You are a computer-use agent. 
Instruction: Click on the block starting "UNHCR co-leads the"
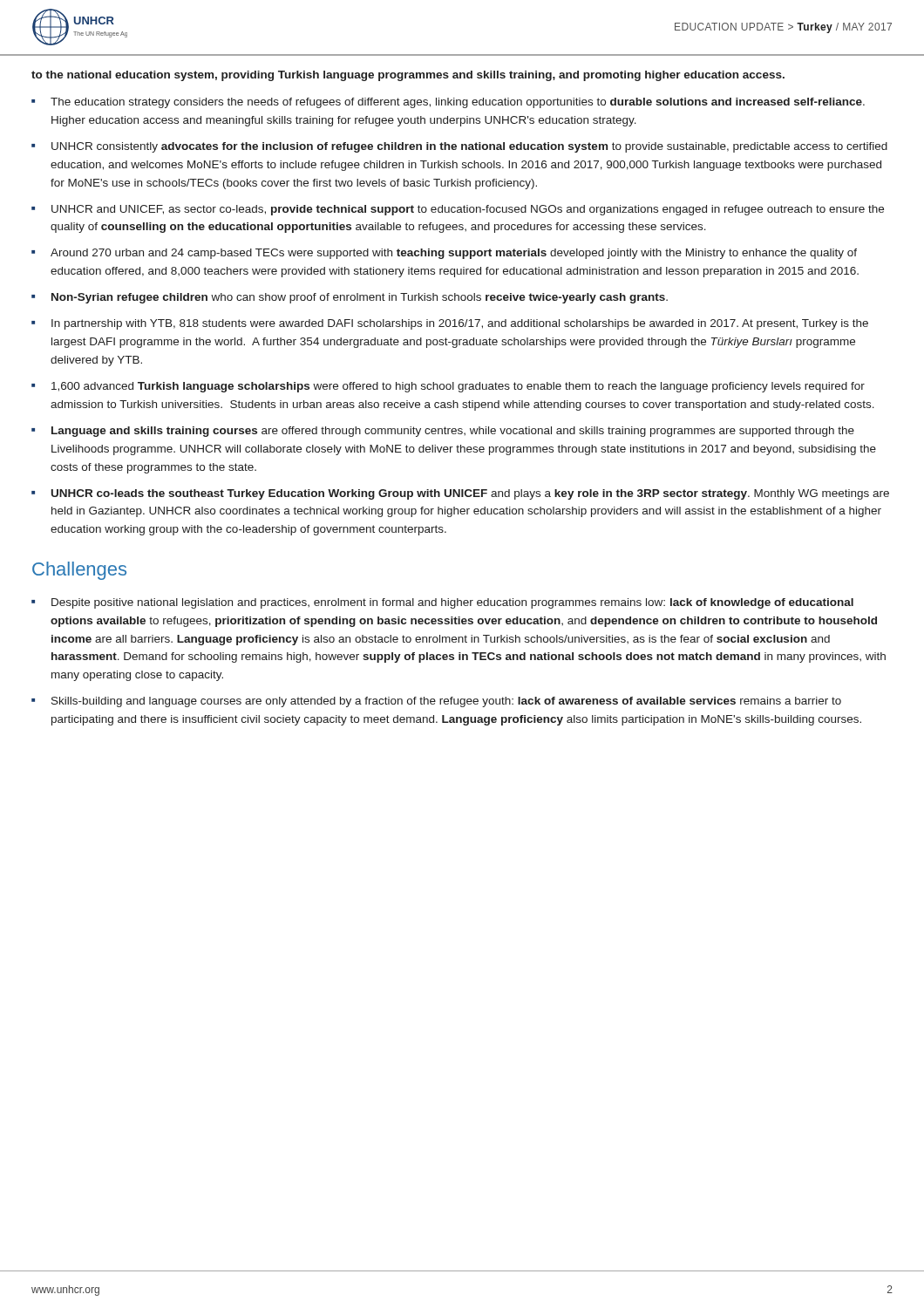[470, 511]
